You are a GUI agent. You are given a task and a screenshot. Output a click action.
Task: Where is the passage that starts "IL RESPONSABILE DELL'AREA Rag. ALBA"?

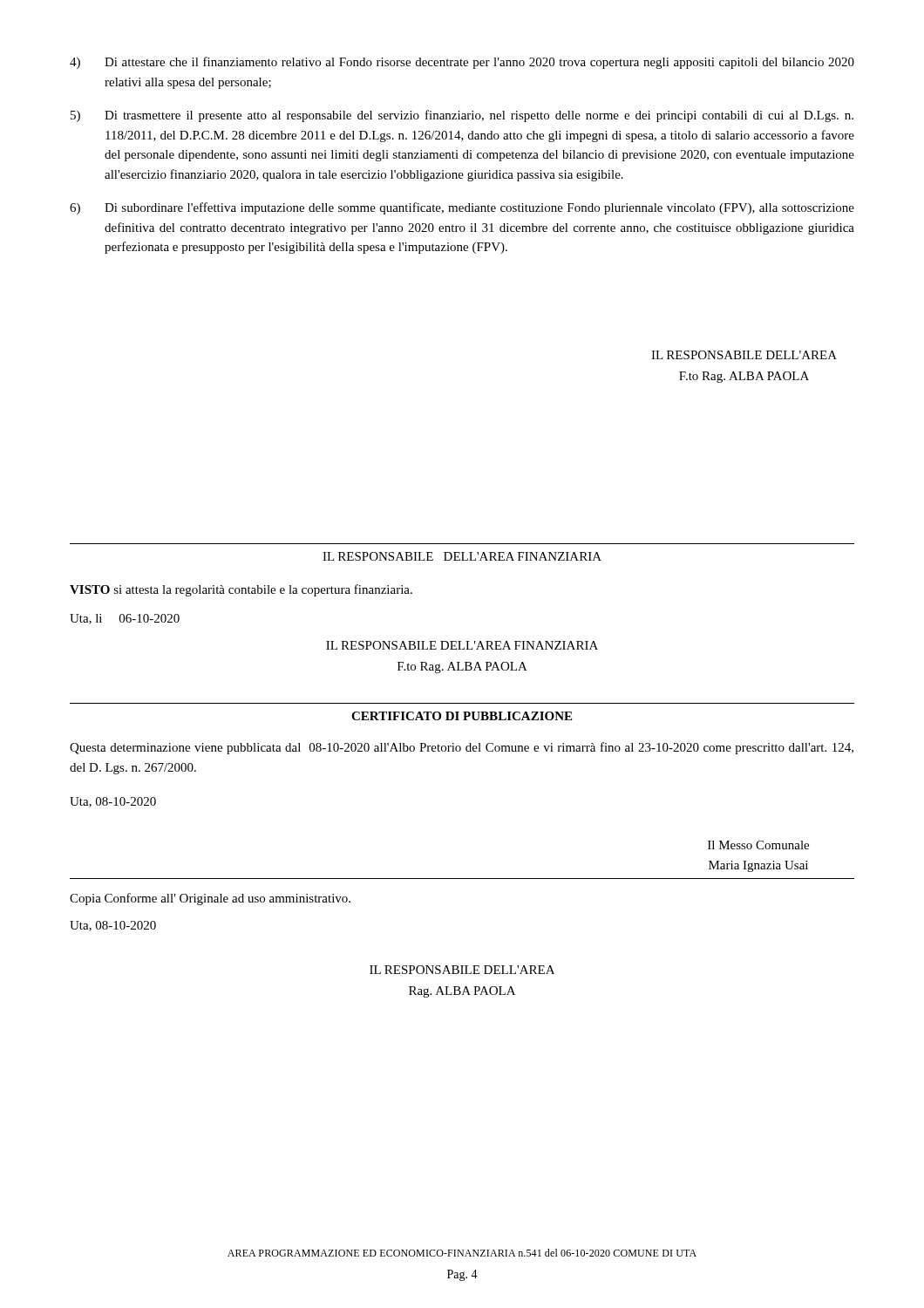click(462, 980)
